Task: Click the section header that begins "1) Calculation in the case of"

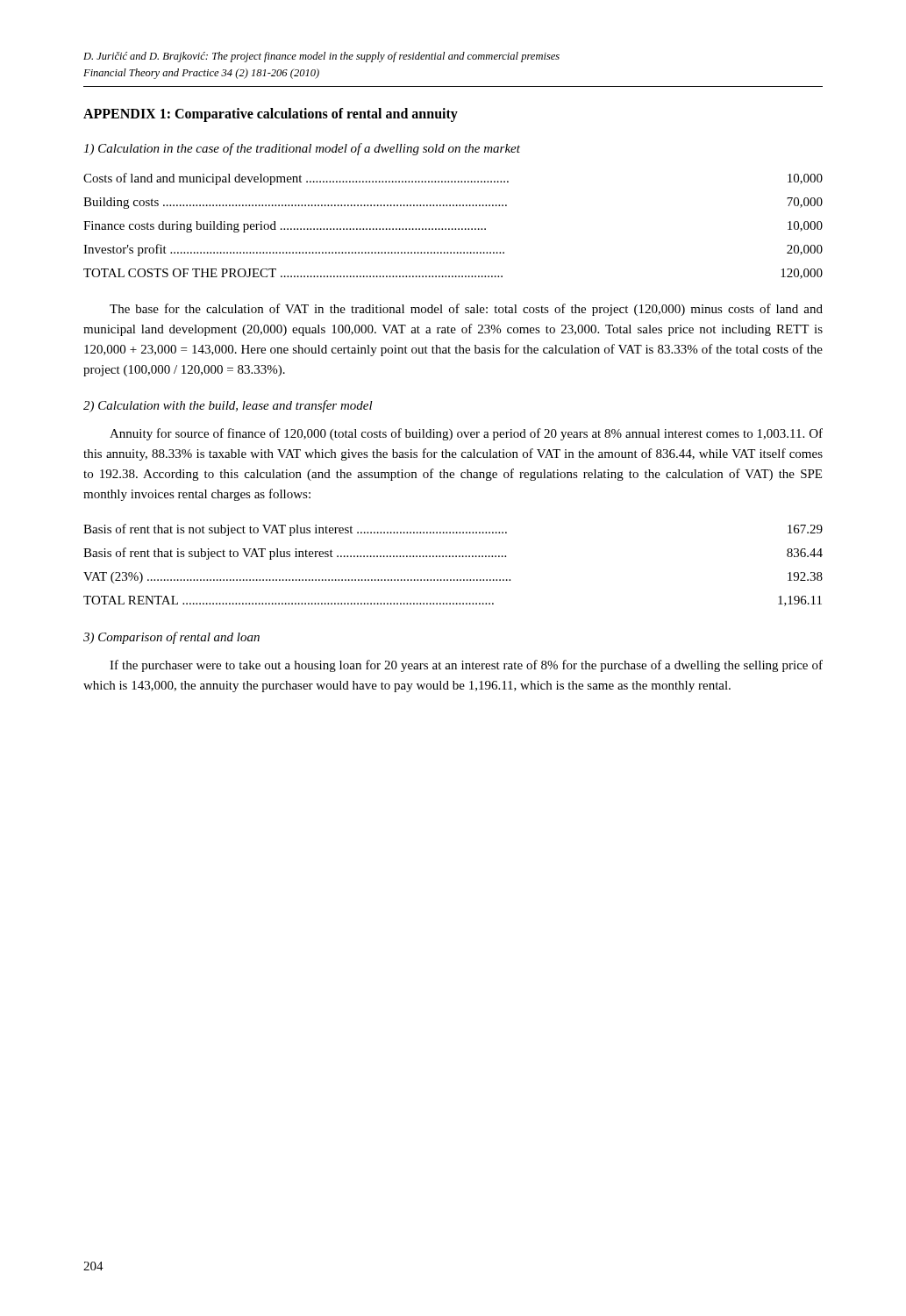Action: point(302,148)
